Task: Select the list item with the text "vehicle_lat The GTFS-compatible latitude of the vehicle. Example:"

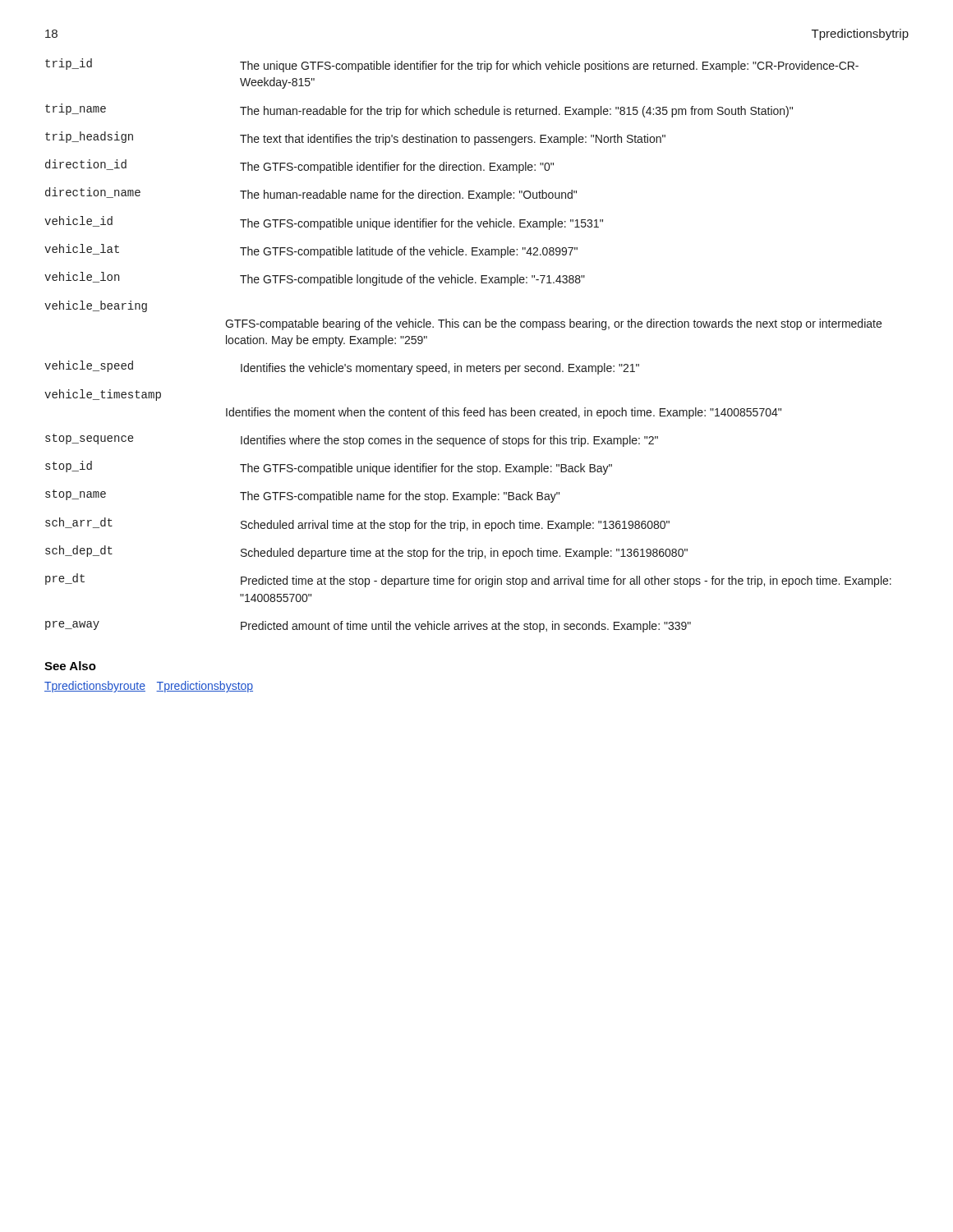Action: tap(311, 252)
